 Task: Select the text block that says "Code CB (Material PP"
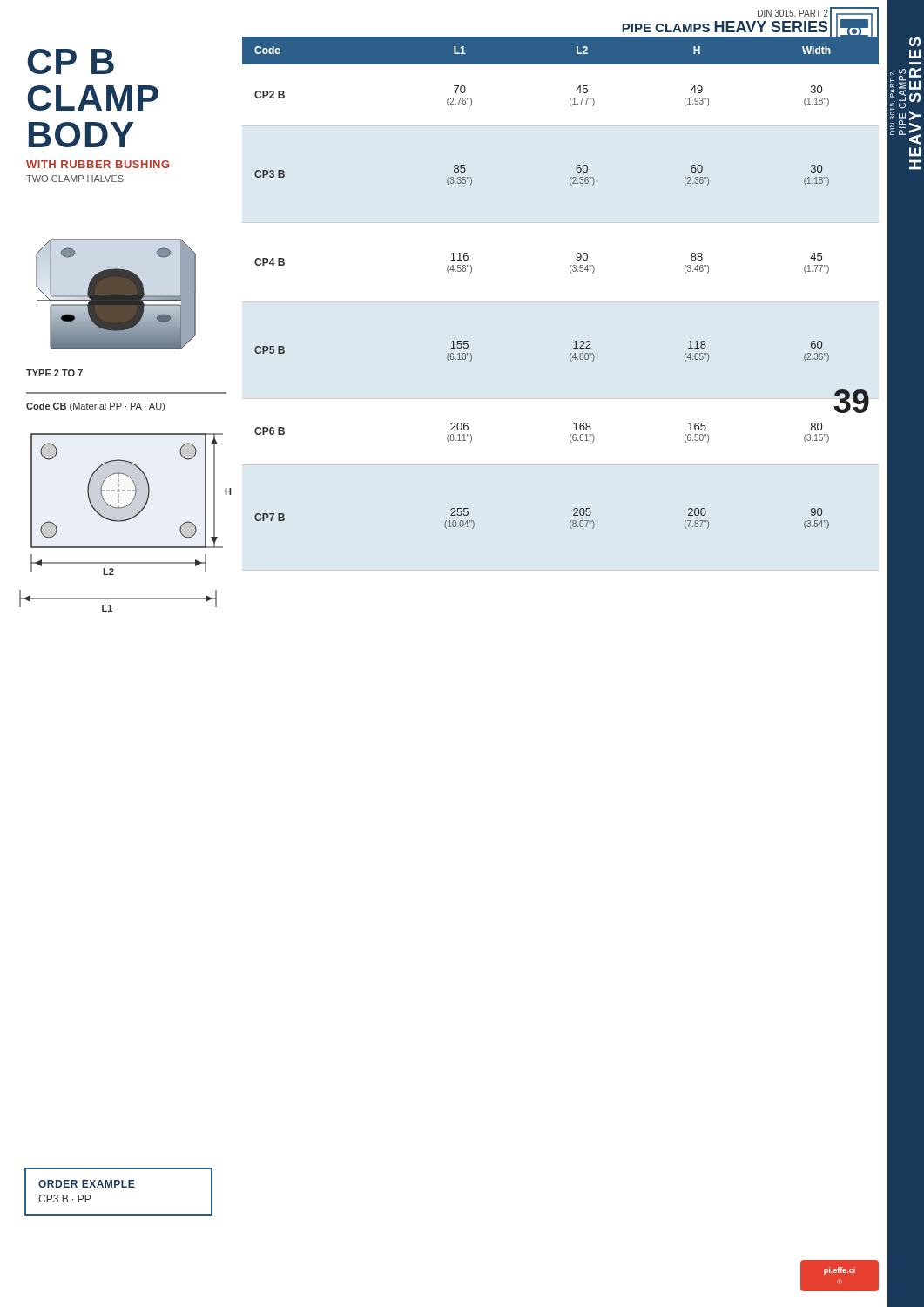click(x=96, y=406)
